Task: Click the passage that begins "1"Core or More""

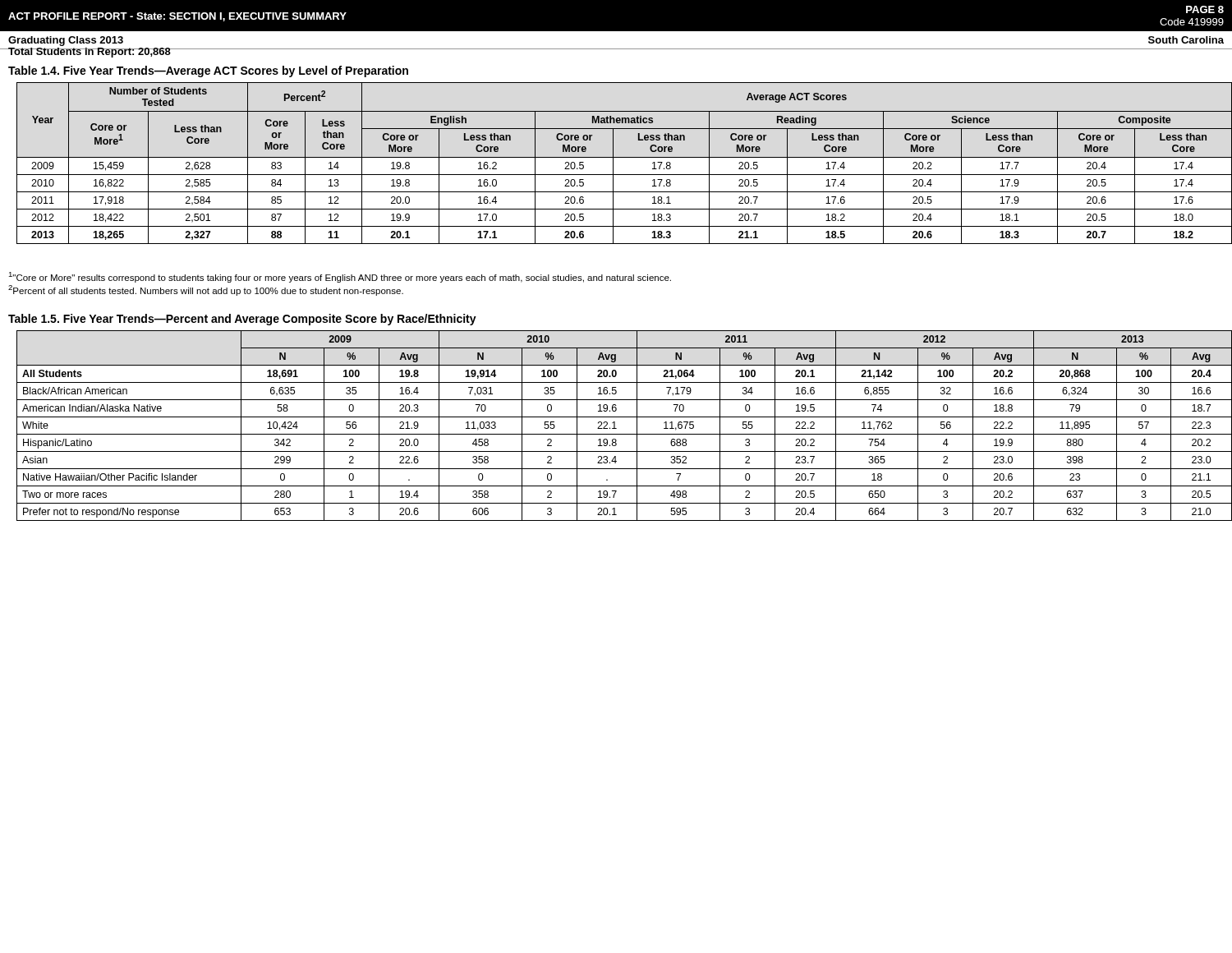Action: pos(340,276)
